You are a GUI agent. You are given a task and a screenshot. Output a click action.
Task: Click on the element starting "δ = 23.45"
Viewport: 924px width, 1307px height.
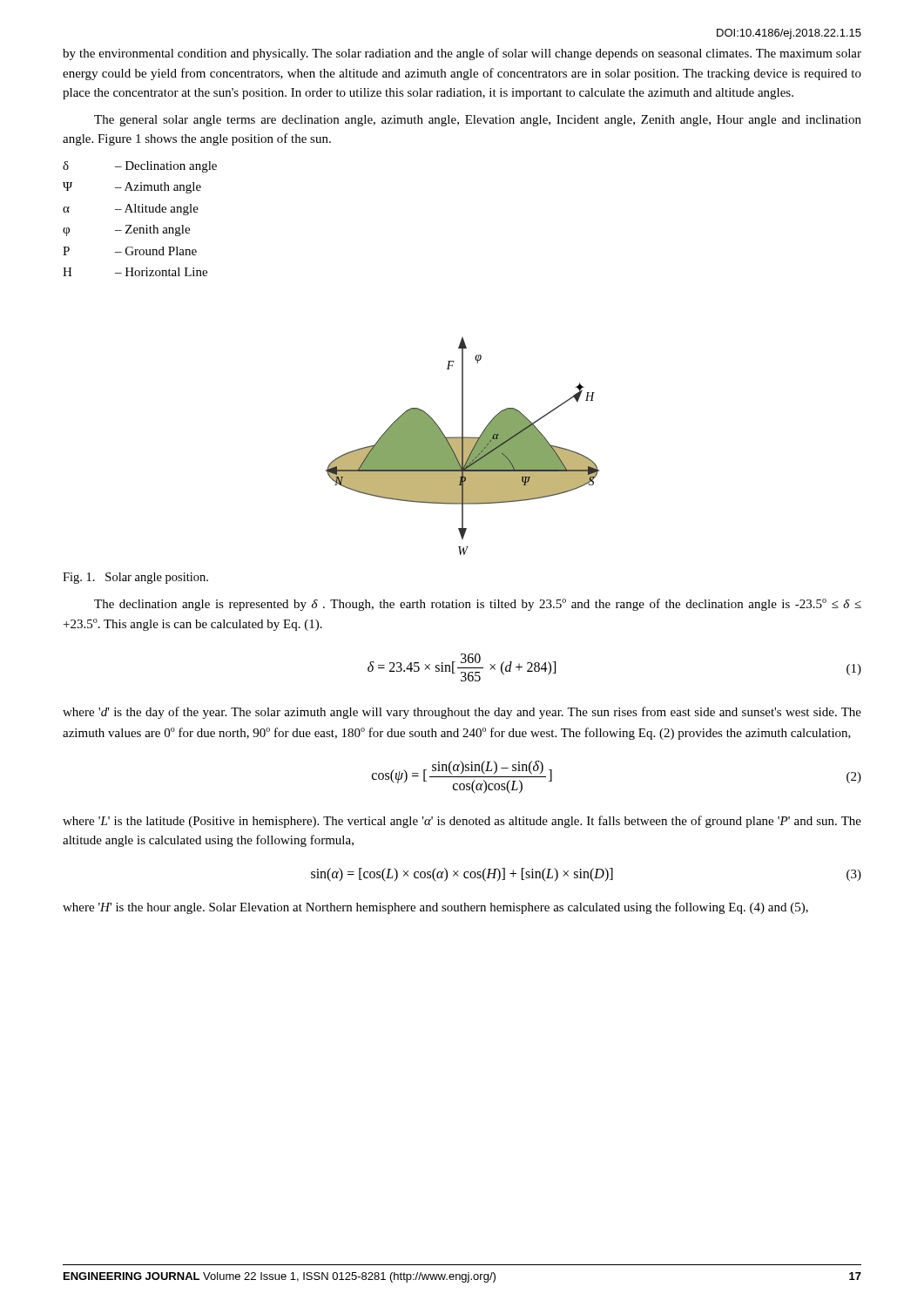coord(453,667)
